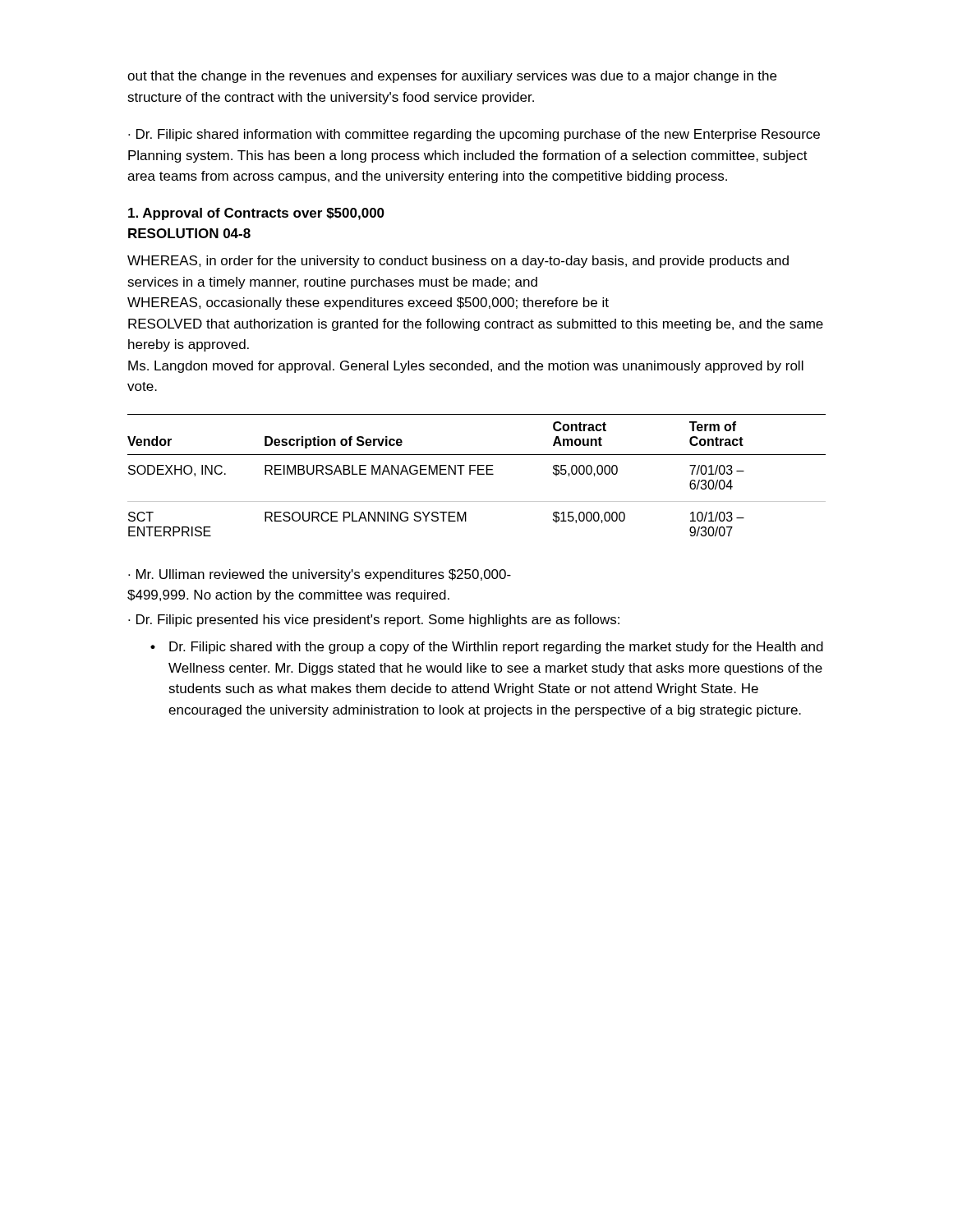Viewport: 953px width, 1232px height.
Task: Point to the element starting "WHEREAS, in order for the university to"
Action: (475, 324)
